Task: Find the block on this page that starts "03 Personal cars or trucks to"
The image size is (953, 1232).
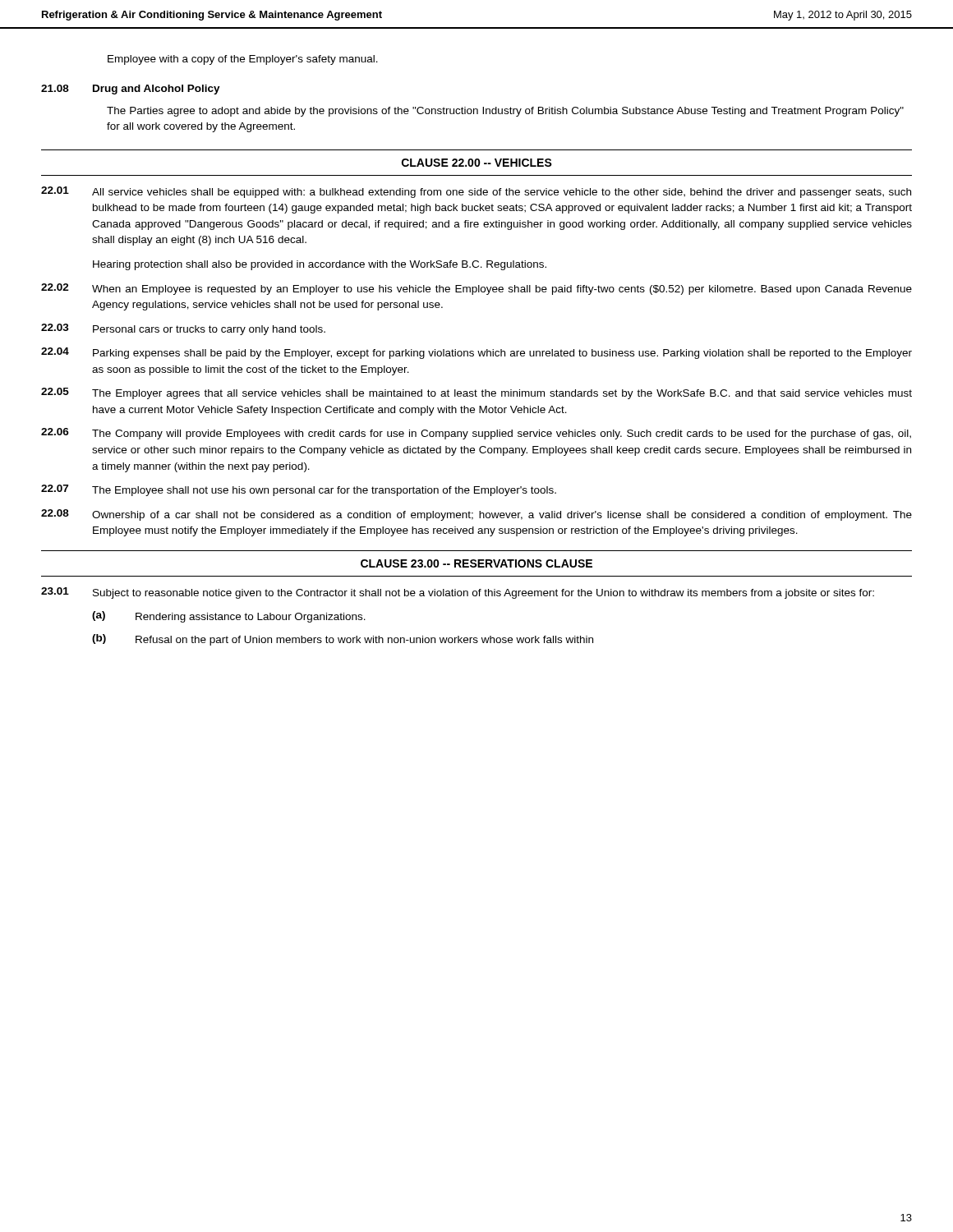Action: 183,329
